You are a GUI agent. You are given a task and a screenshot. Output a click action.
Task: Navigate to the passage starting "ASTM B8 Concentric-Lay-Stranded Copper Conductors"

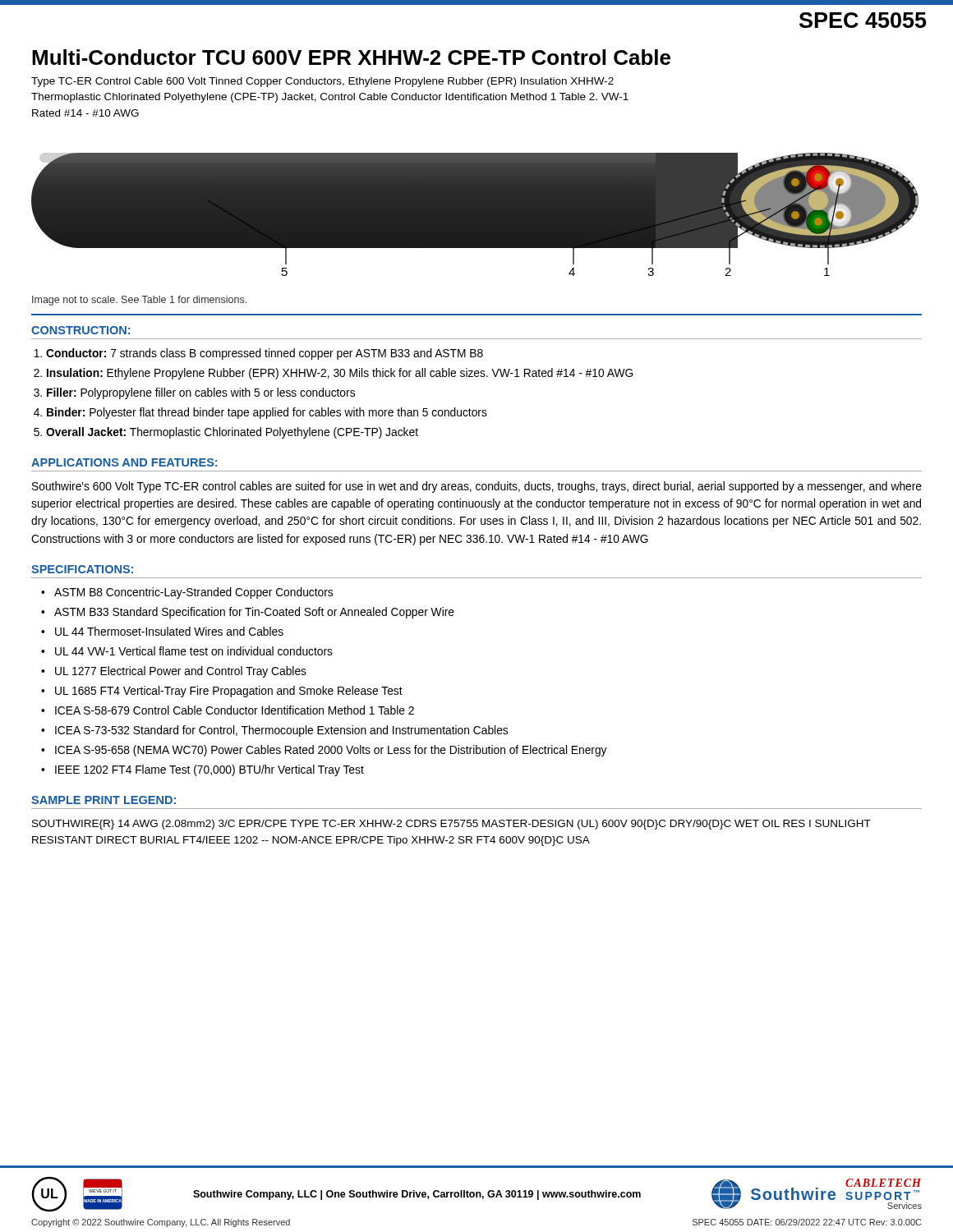[x=194, y=593]
